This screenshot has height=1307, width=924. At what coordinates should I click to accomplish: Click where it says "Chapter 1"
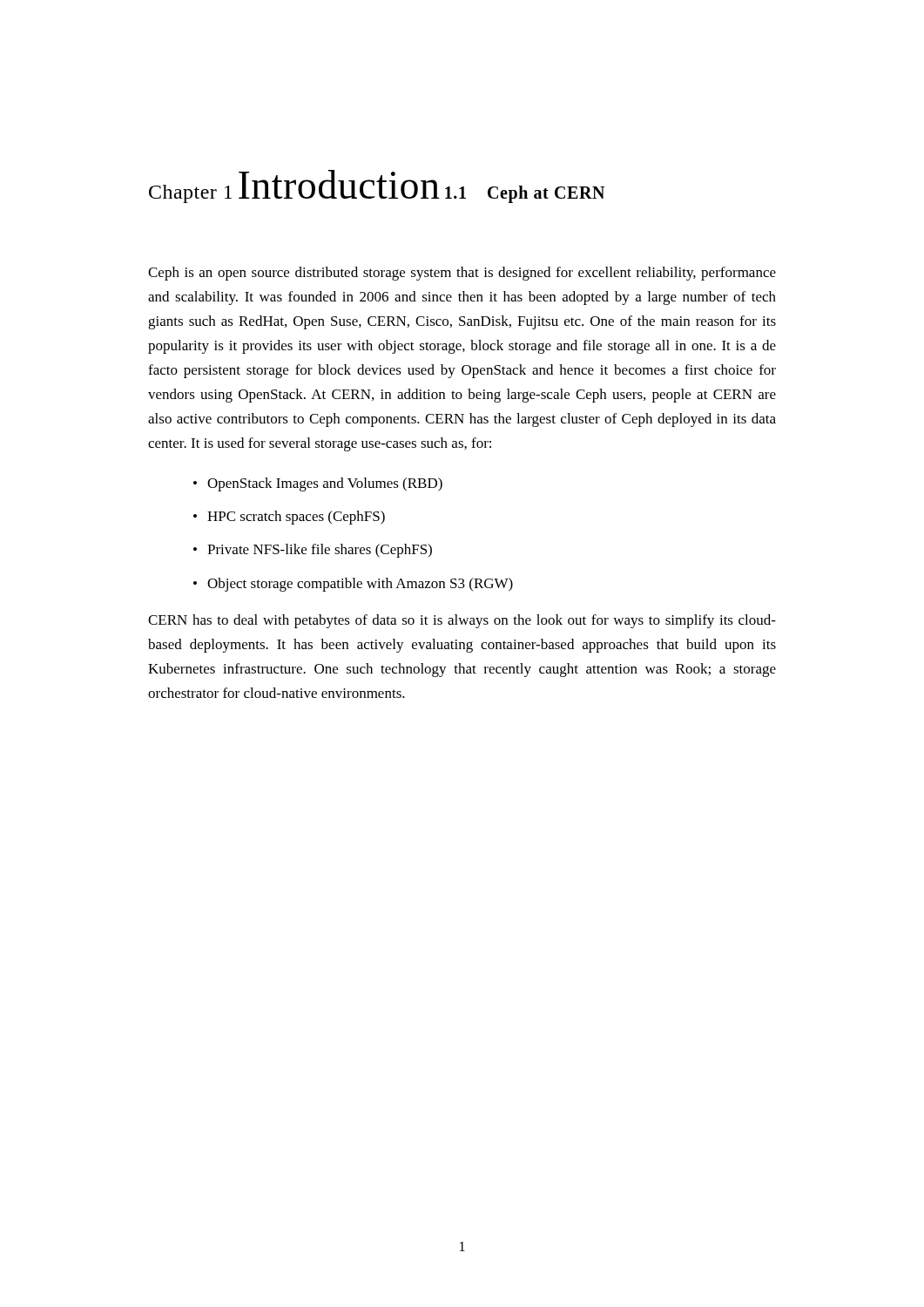coord(191,192)
